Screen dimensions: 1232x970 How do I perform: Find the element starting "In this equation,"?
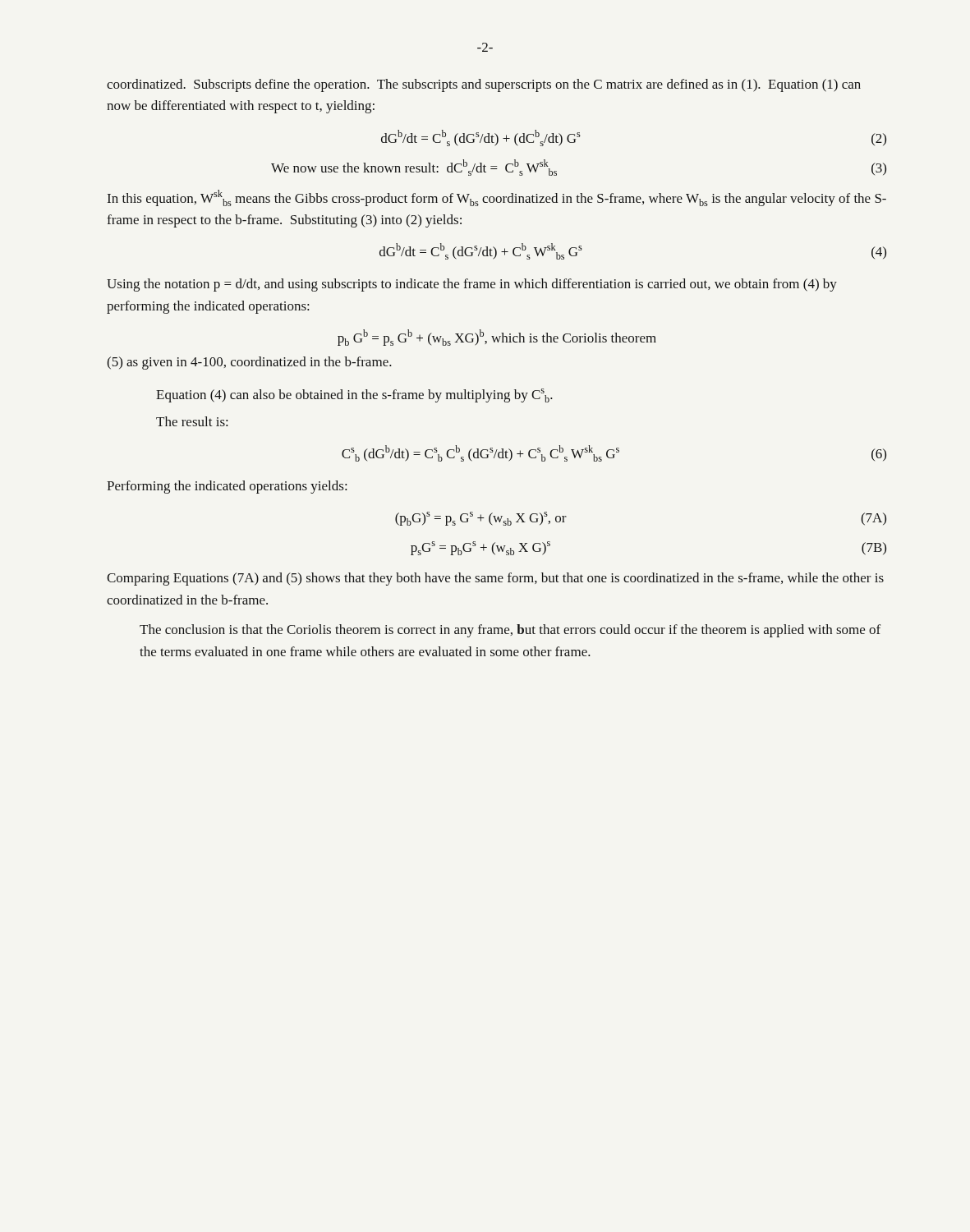(x=497, y=208)
